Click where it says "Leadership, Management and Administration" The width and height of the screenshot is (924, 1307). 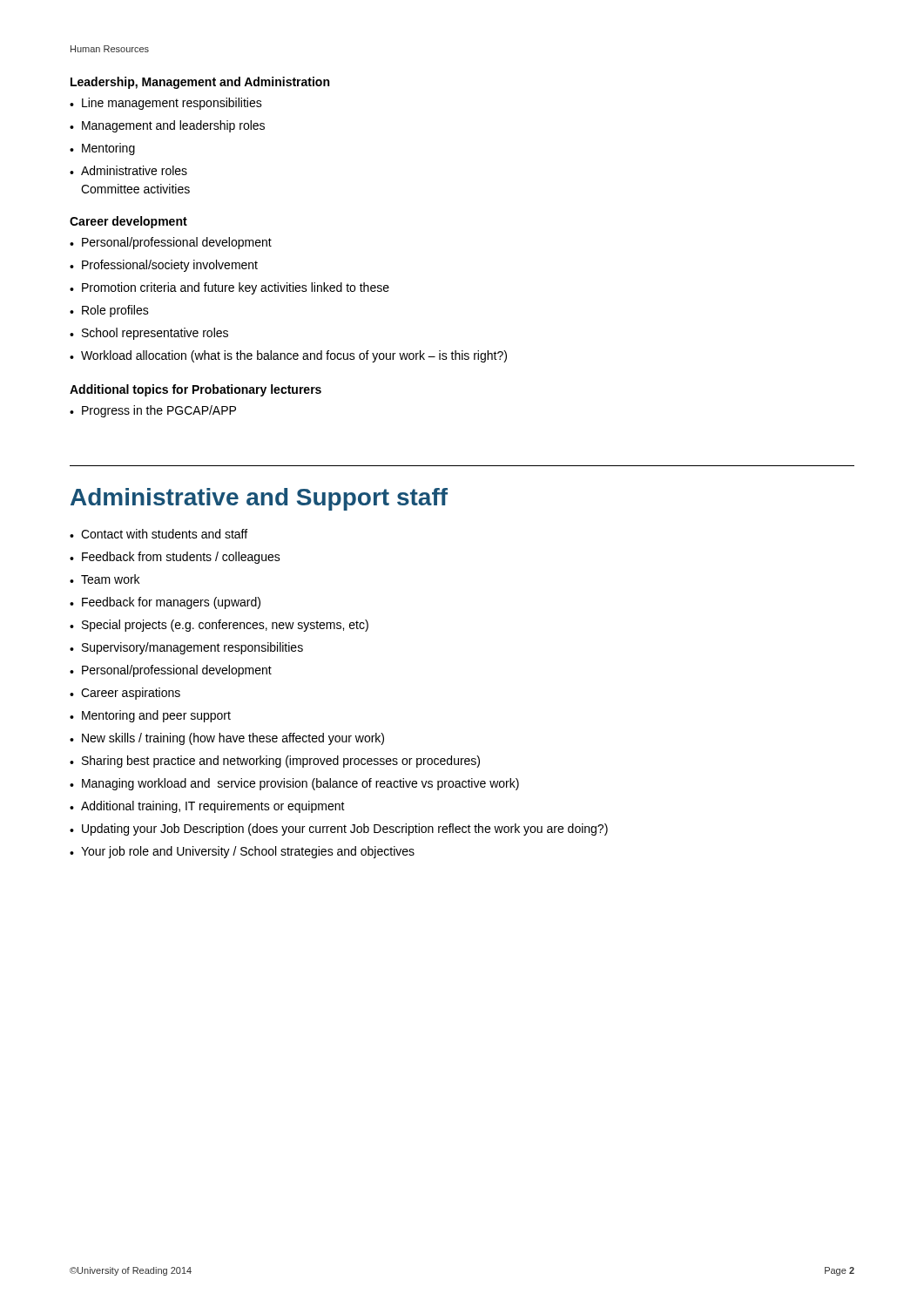tap(200, 82)
